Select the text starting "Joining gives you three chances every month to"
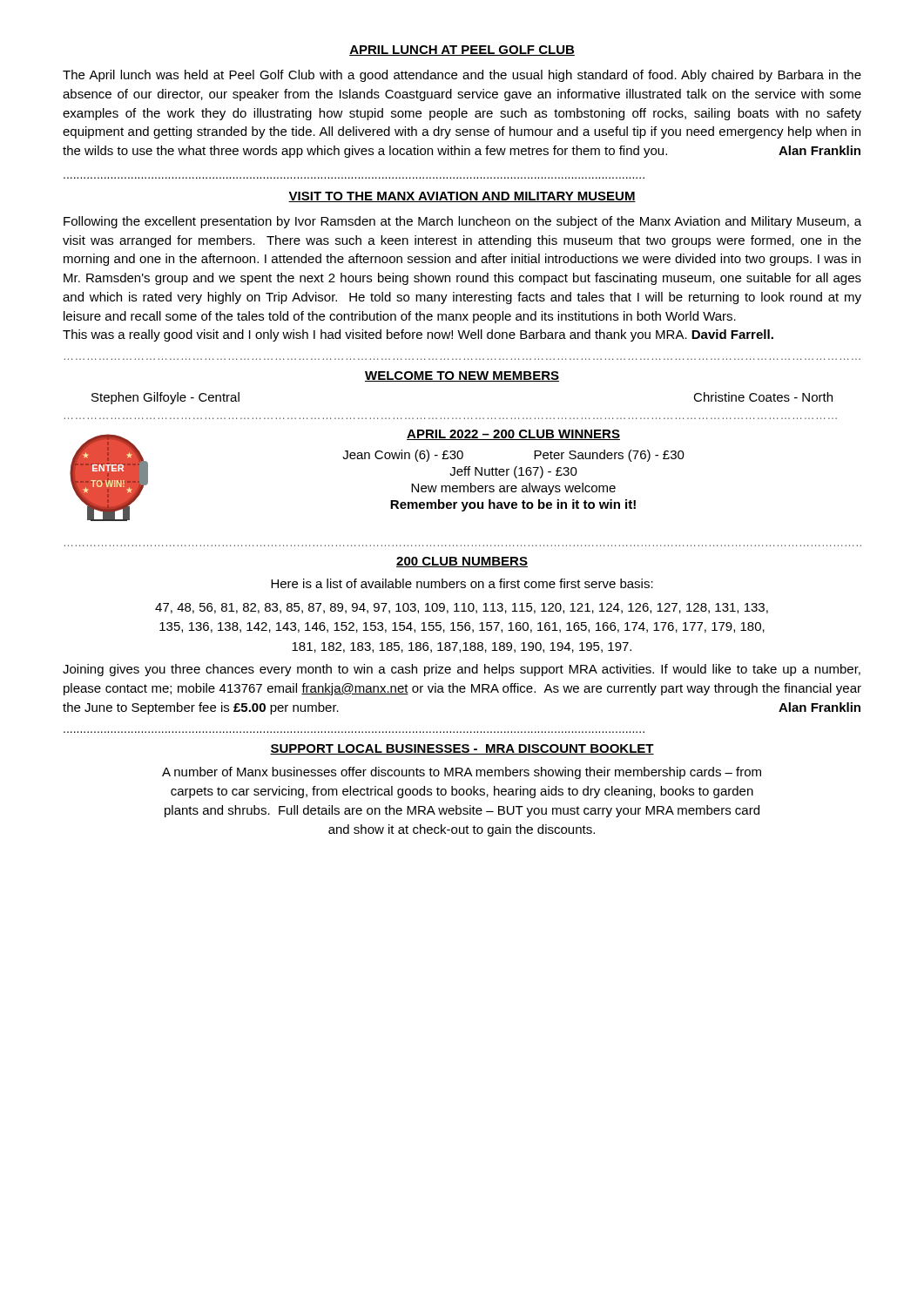The width and height of the screenshot is (924, 1307). (x=462, y=689)
